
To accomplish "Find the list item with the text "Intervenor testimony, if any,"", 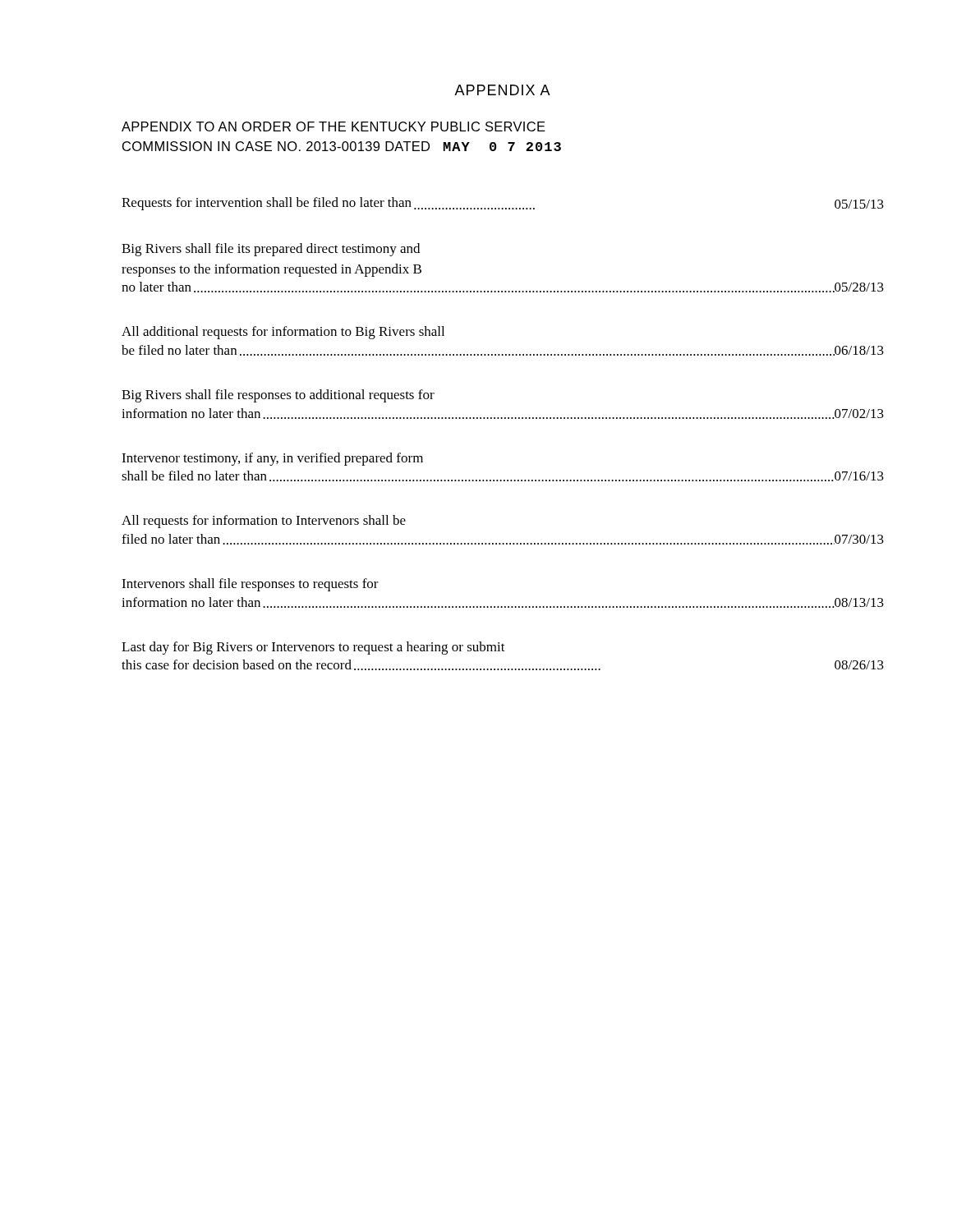I will point(272,459).
